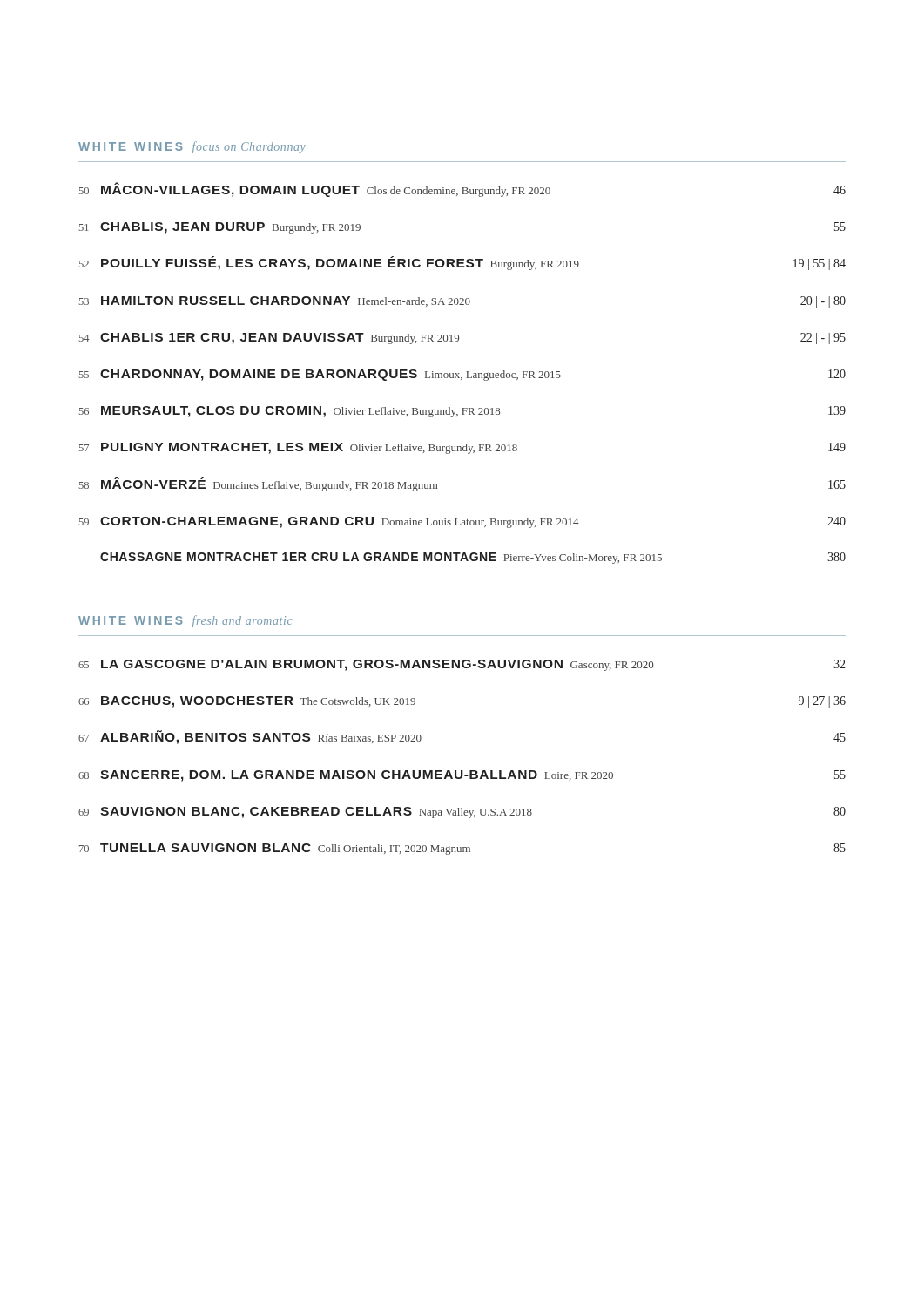Viewport: 924px width, 1307px height.
Task: Locate the list item with the text "50 MÂCON-VILLAGES, DOMAIN LUQUET"
Action: click(x=462, y=190)
